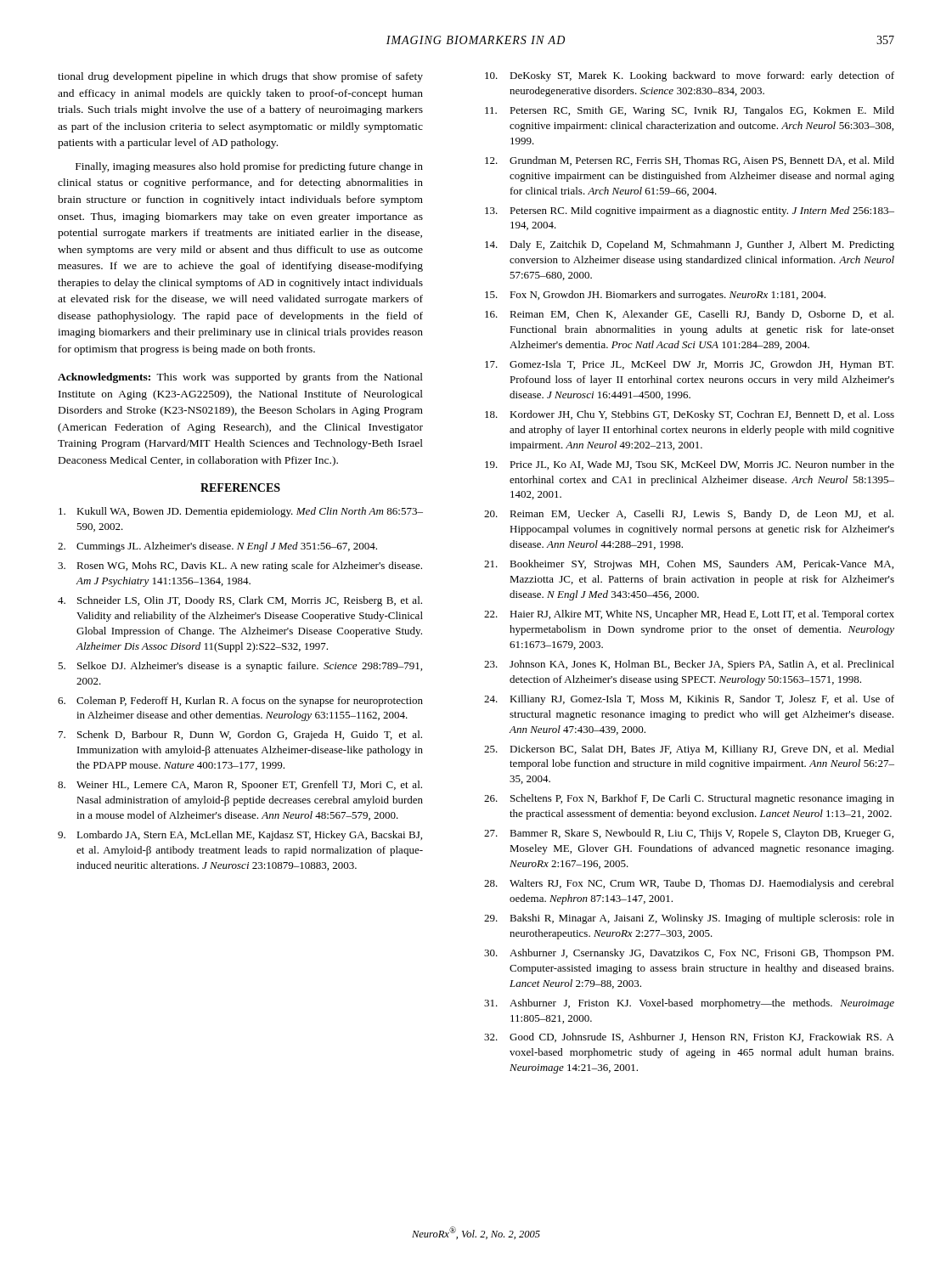Viewport: 952px width, 1274px height.
Task: Locate the passage starting "26. Scheltens P,"
Action: click(x=689, y=806)
